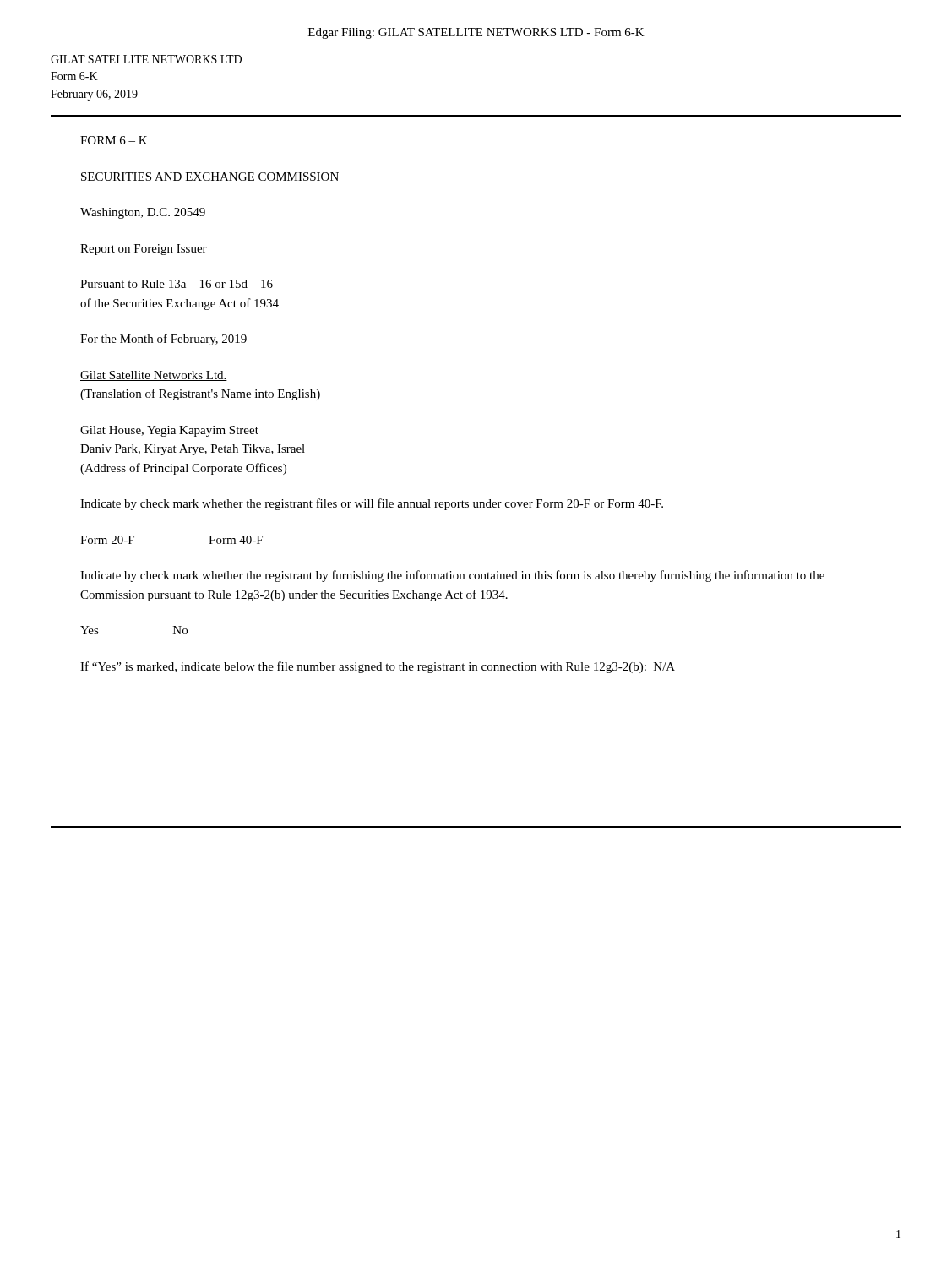952x1267 pixels.
Task: Locate the text block starting "Washington, D.C. 20549"
Action: [143, 212]
